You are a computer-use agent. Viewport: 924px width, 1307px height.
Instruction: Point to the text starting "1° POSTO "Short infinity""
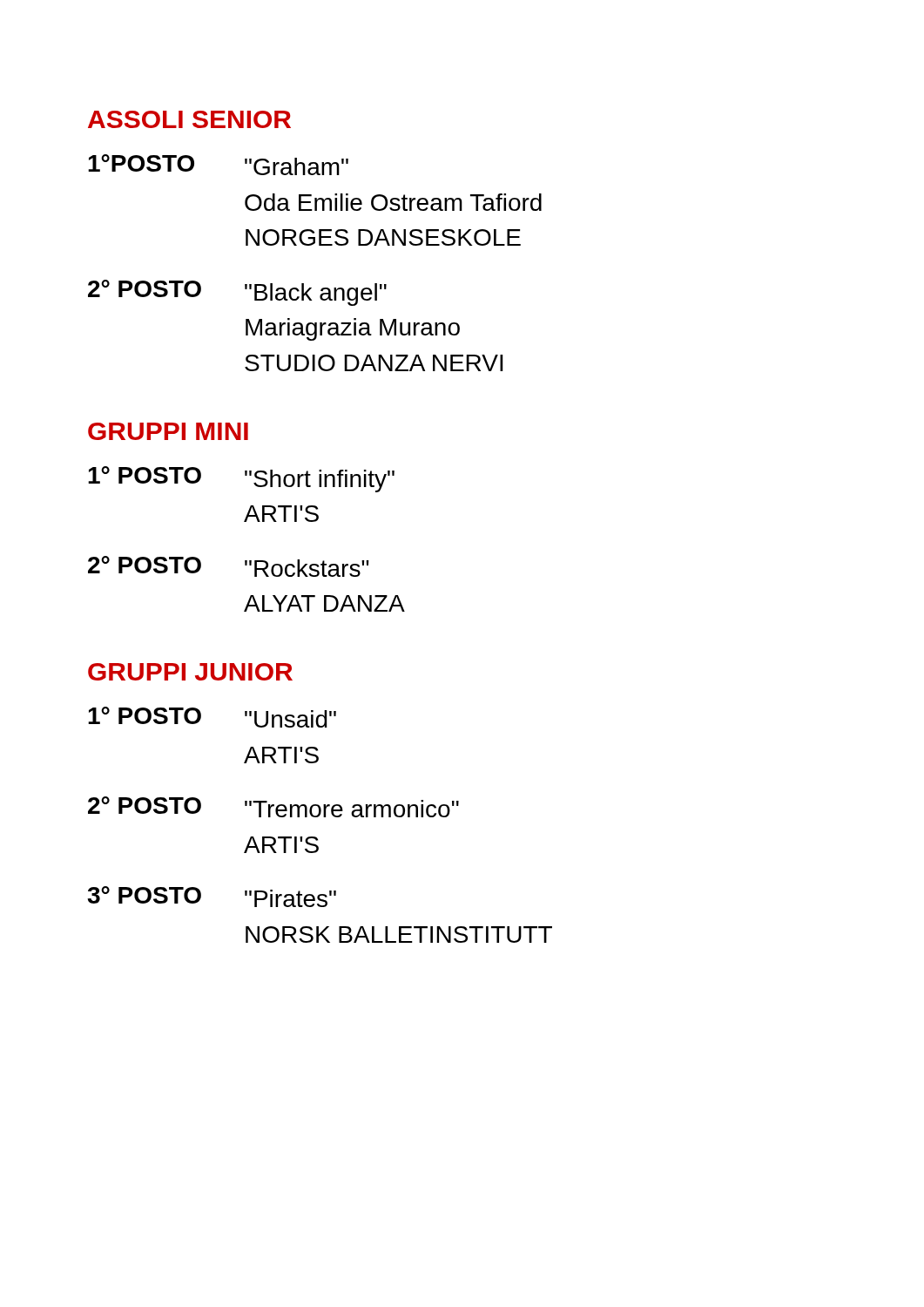coord(241,497)
